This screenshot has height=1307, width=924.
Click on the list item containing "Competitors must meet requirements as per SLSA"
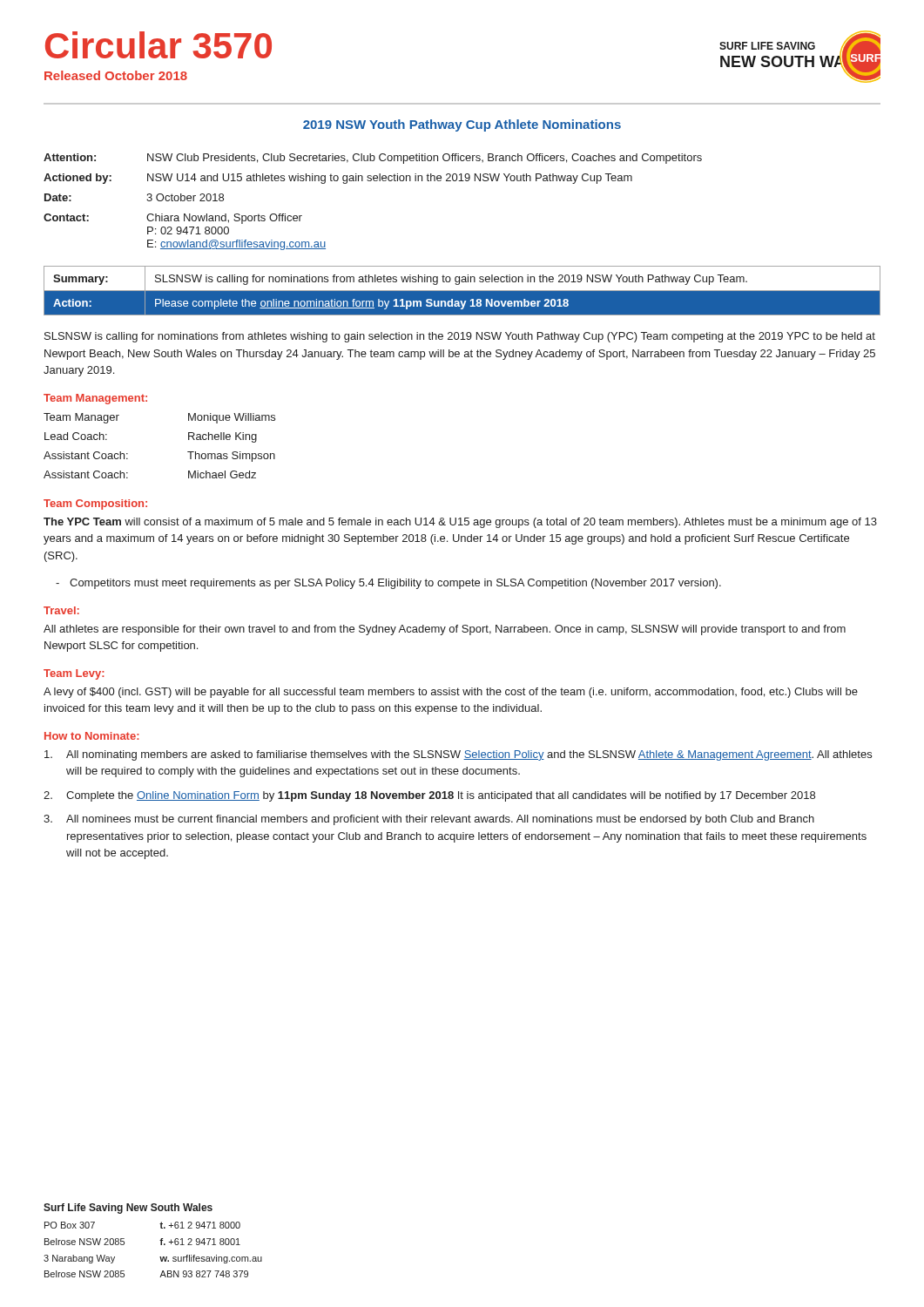click(x=396, y=583)
